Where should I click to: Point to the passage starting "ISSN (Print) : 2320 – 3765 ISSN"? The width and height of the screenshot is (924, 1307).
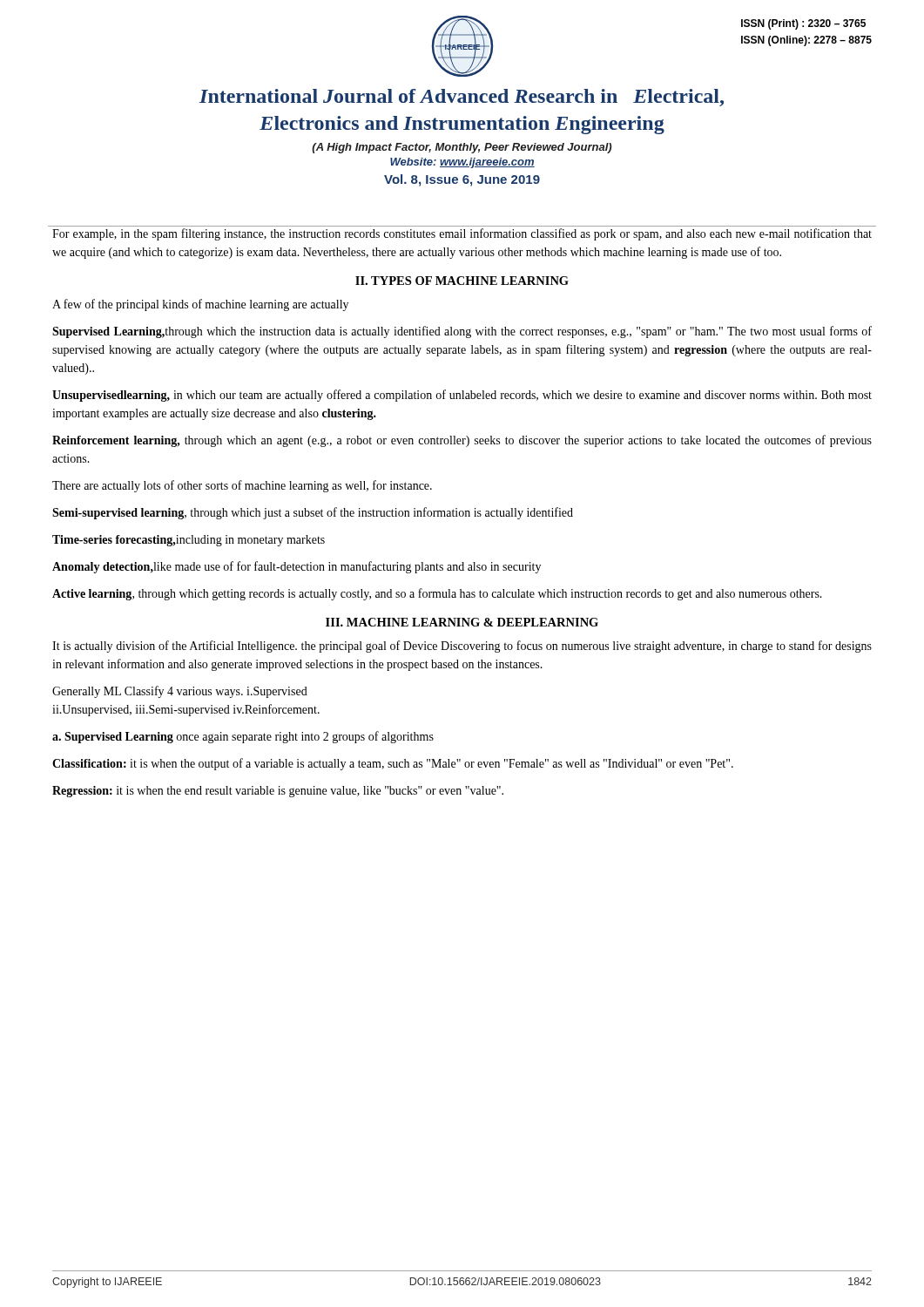coord(806,32)
